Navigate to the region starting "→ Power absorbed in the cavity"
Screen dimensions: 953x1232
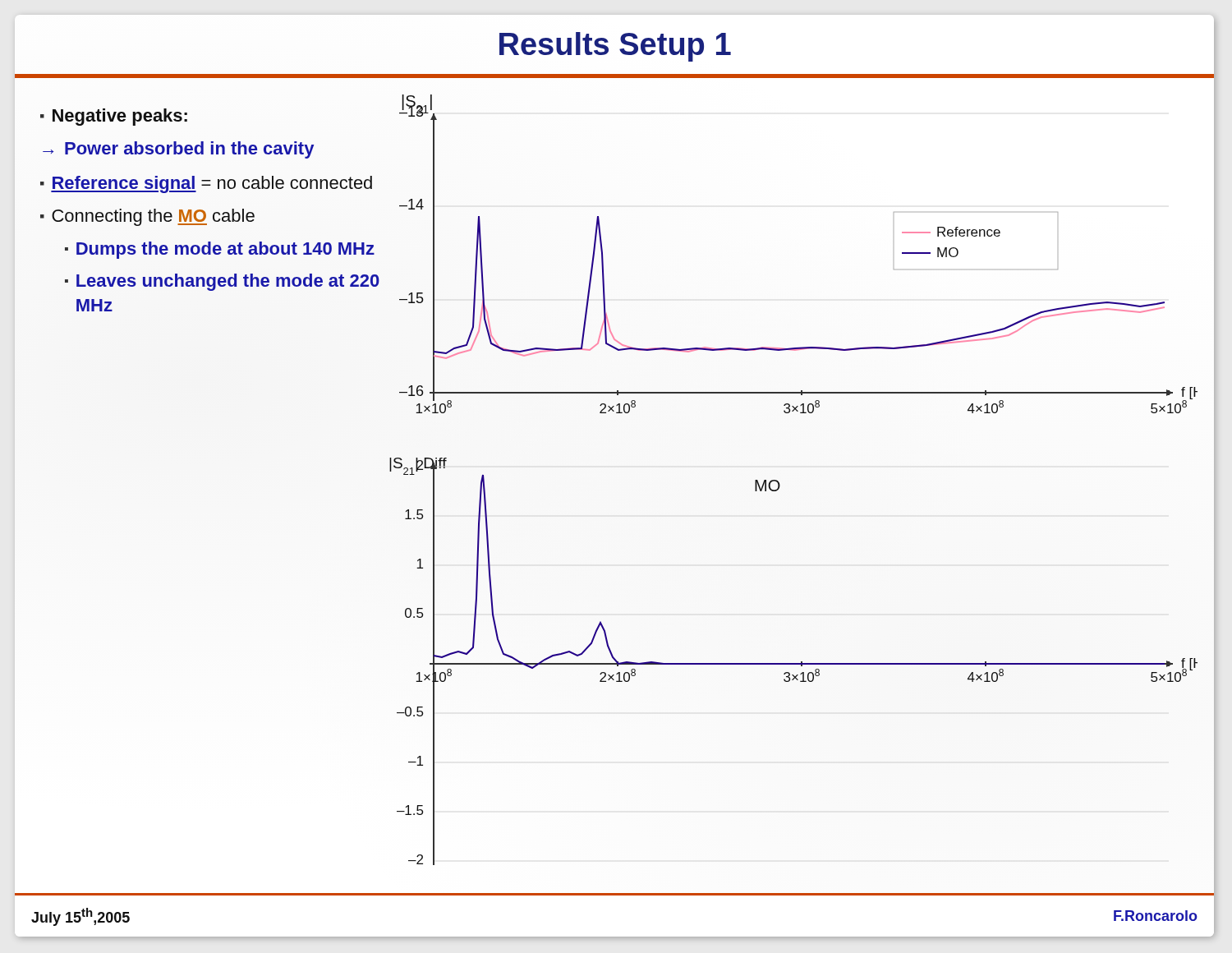point(177,150)
